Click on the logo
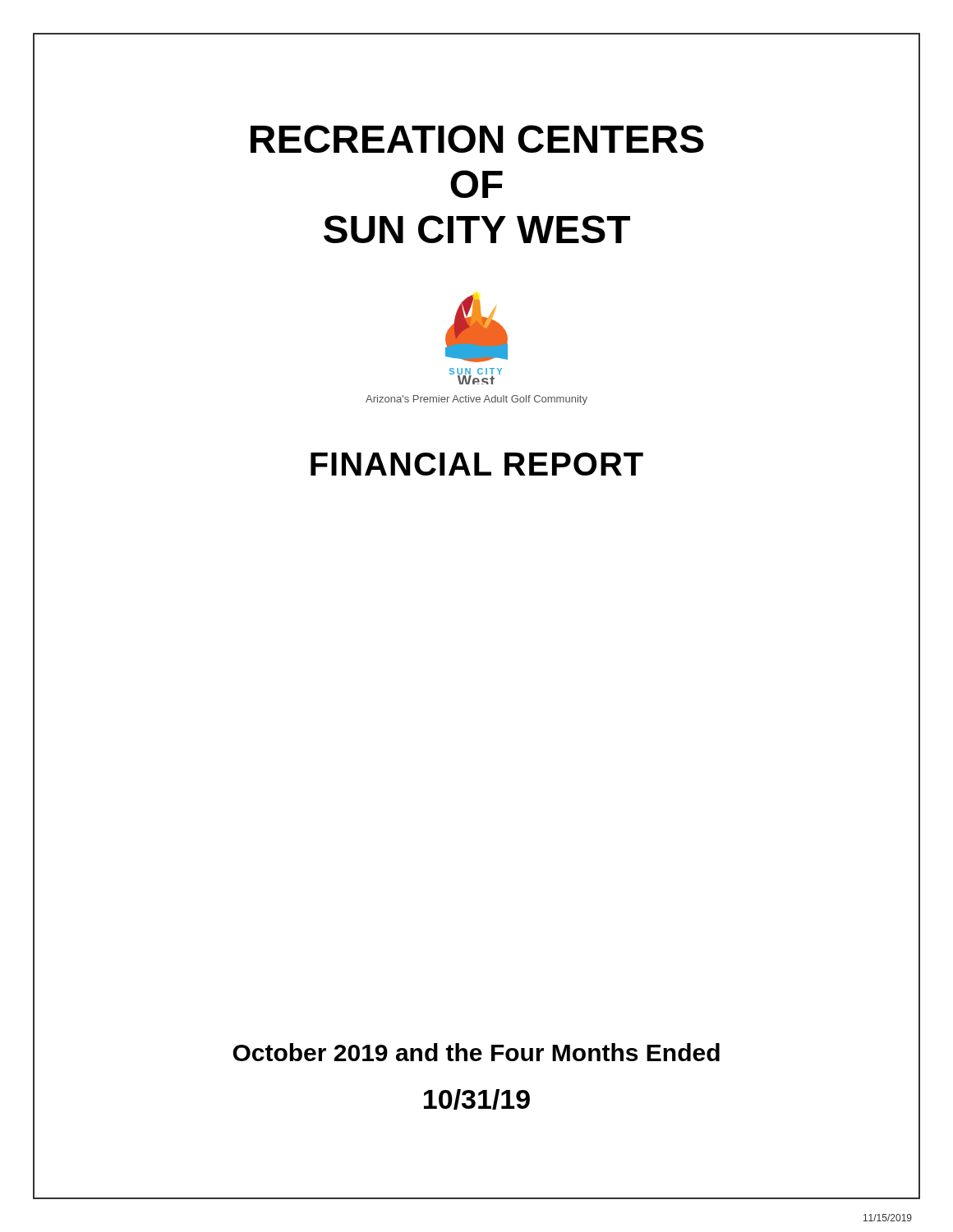 (x=476, y=341)
